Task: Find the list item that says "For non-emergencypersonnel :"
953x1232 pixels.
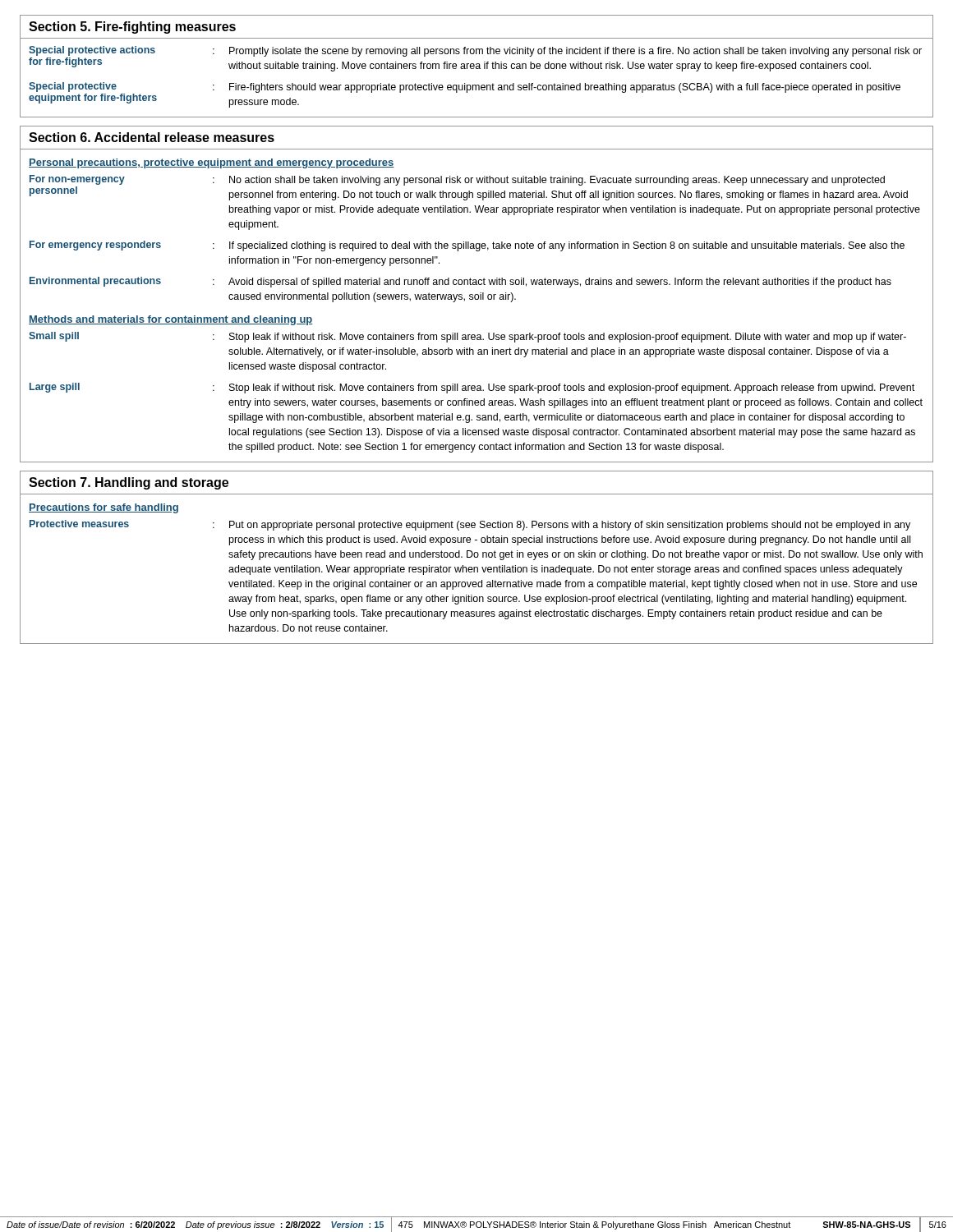Action: click(476, 202)
